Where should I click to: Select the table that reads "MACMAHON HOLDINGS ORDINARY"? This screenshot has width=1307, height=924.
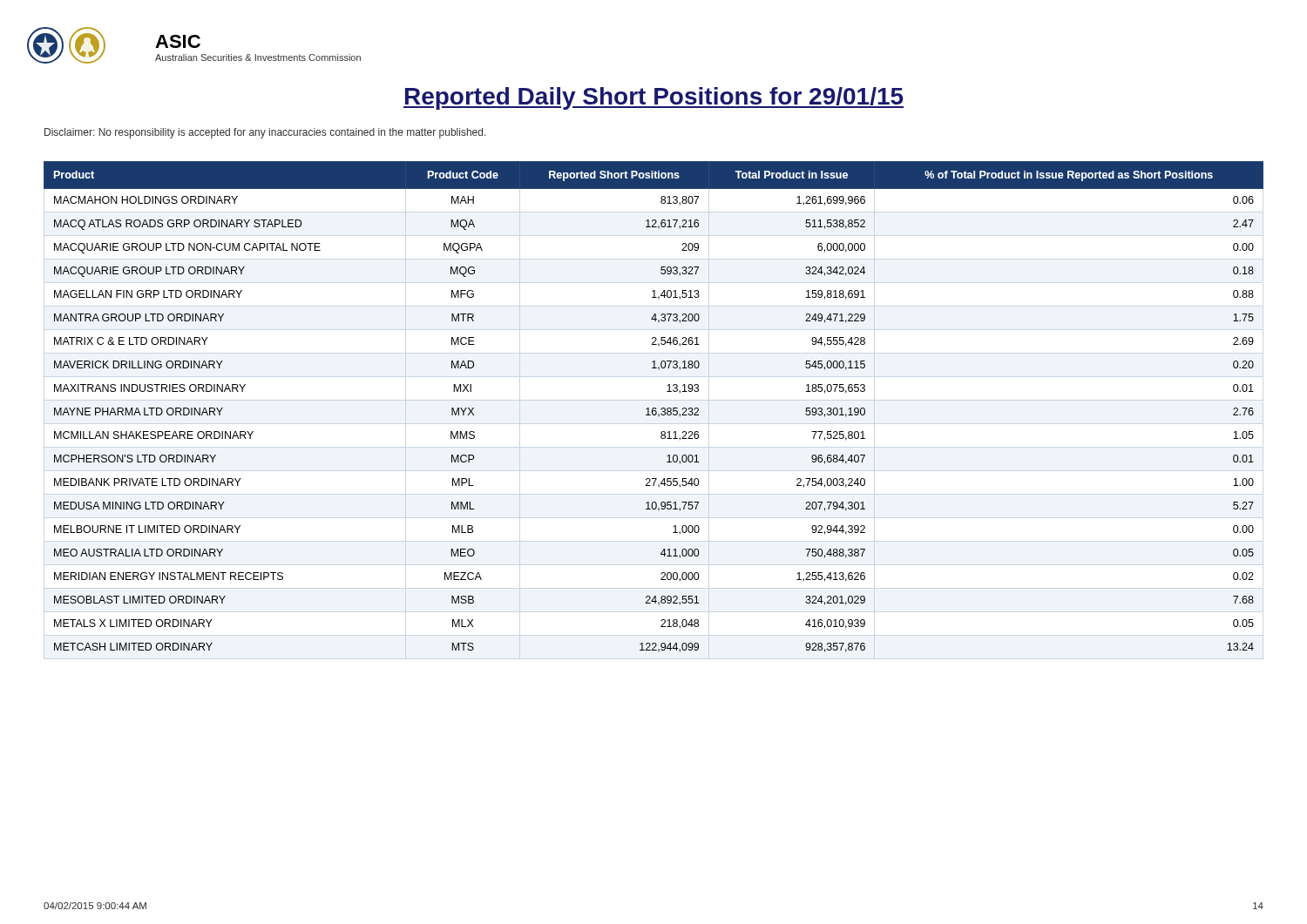click(654, 516)
